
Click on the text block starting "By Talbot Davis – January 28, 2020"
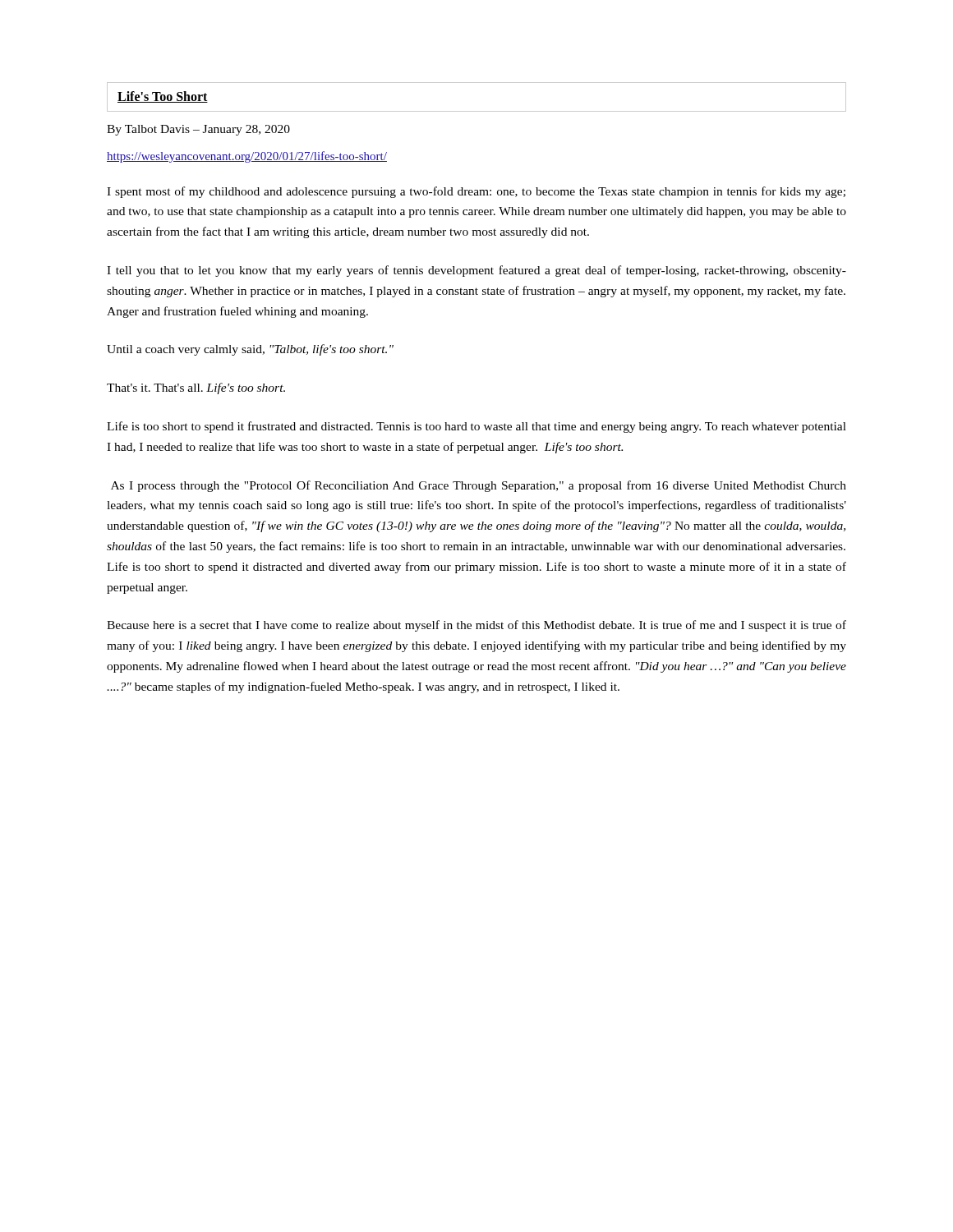pyautogui.click(x=198, y=129)
